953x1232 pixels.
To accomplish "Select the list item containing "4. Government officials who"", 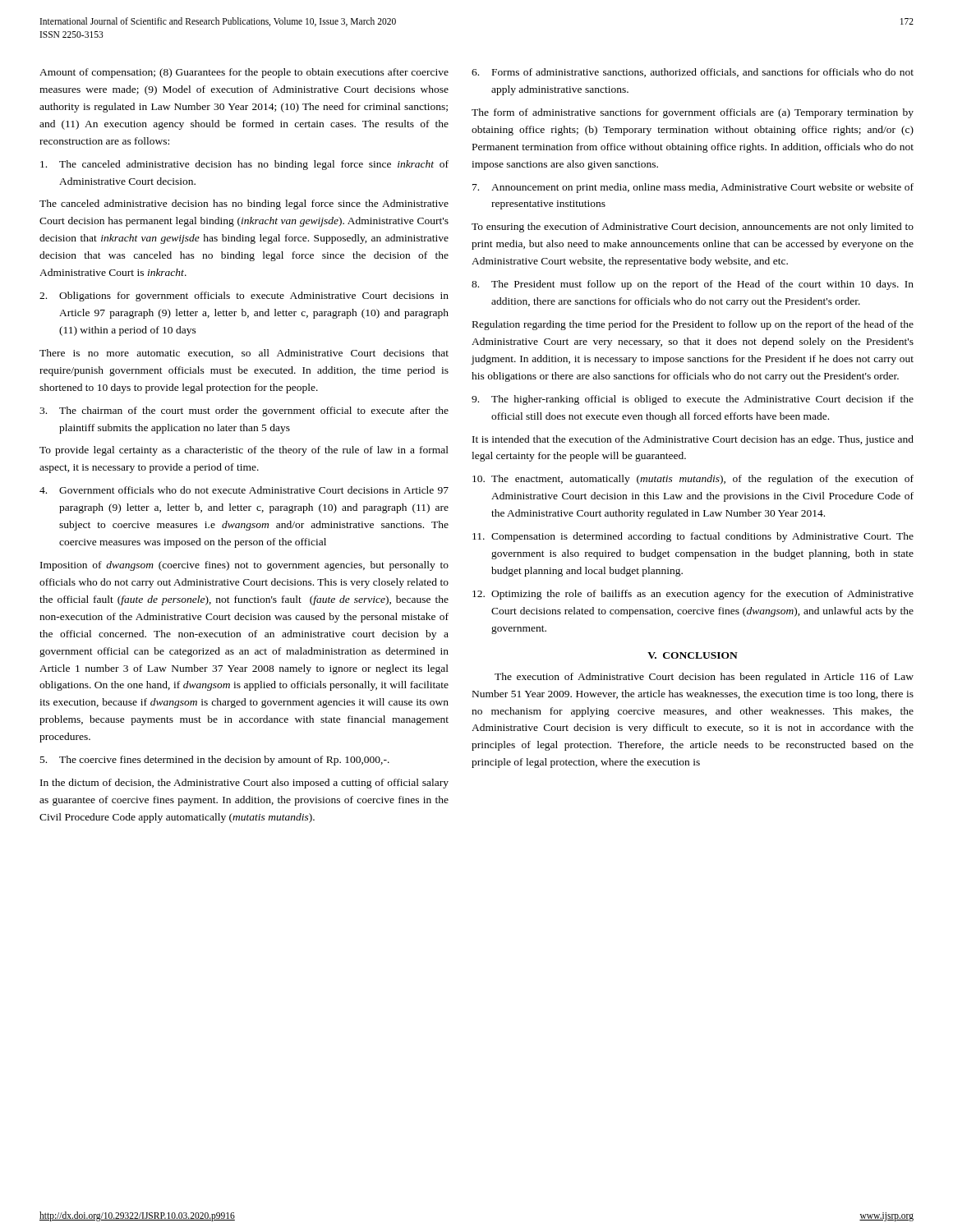I will (x=244, y=517).
